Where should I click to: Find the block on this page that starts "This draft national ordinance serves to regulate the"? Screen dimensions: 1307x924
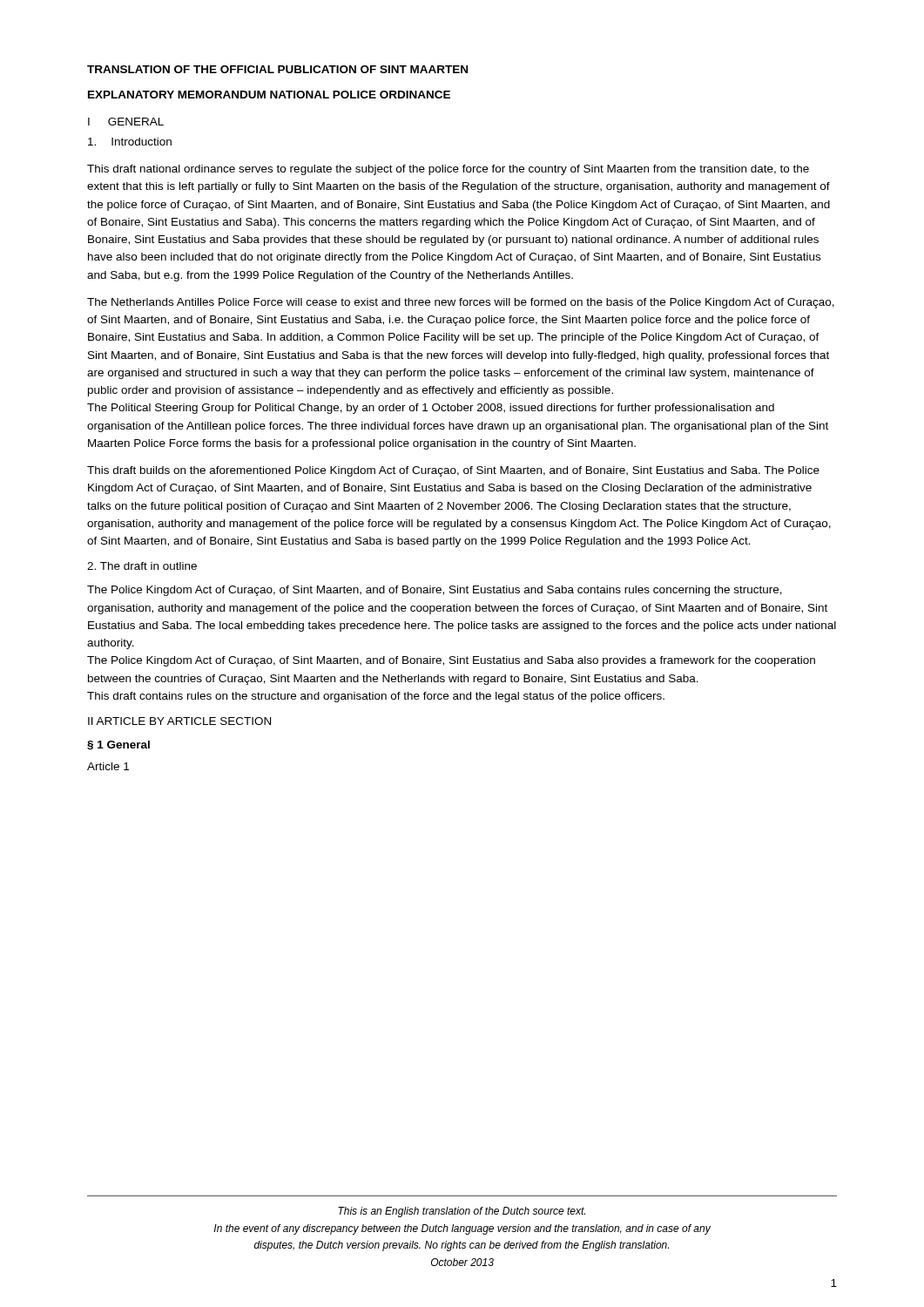pyautogui.click(x=459, y=222)
